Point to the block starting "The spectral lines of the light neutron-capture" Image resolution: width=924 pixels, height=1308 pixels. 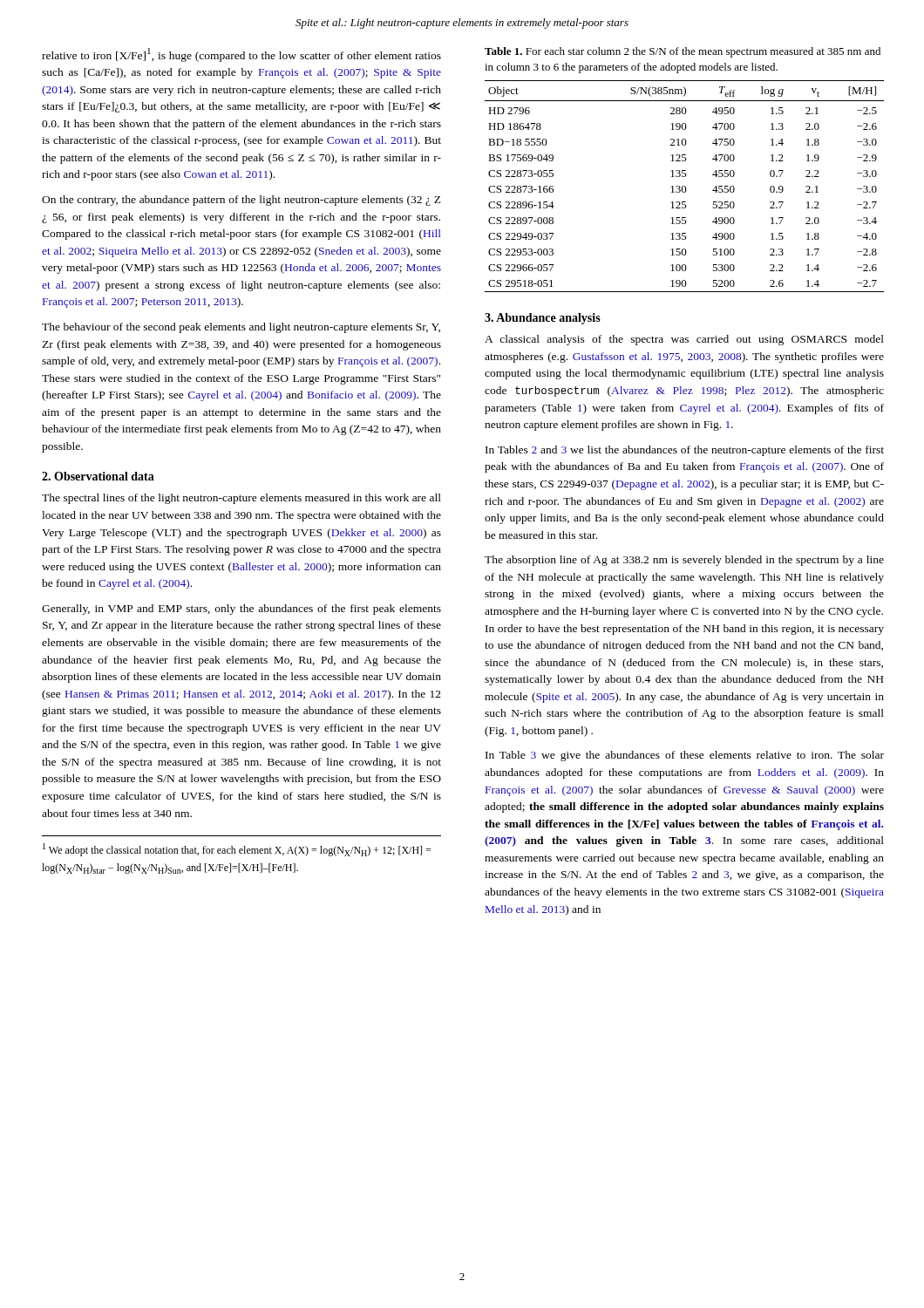point(241,541)
